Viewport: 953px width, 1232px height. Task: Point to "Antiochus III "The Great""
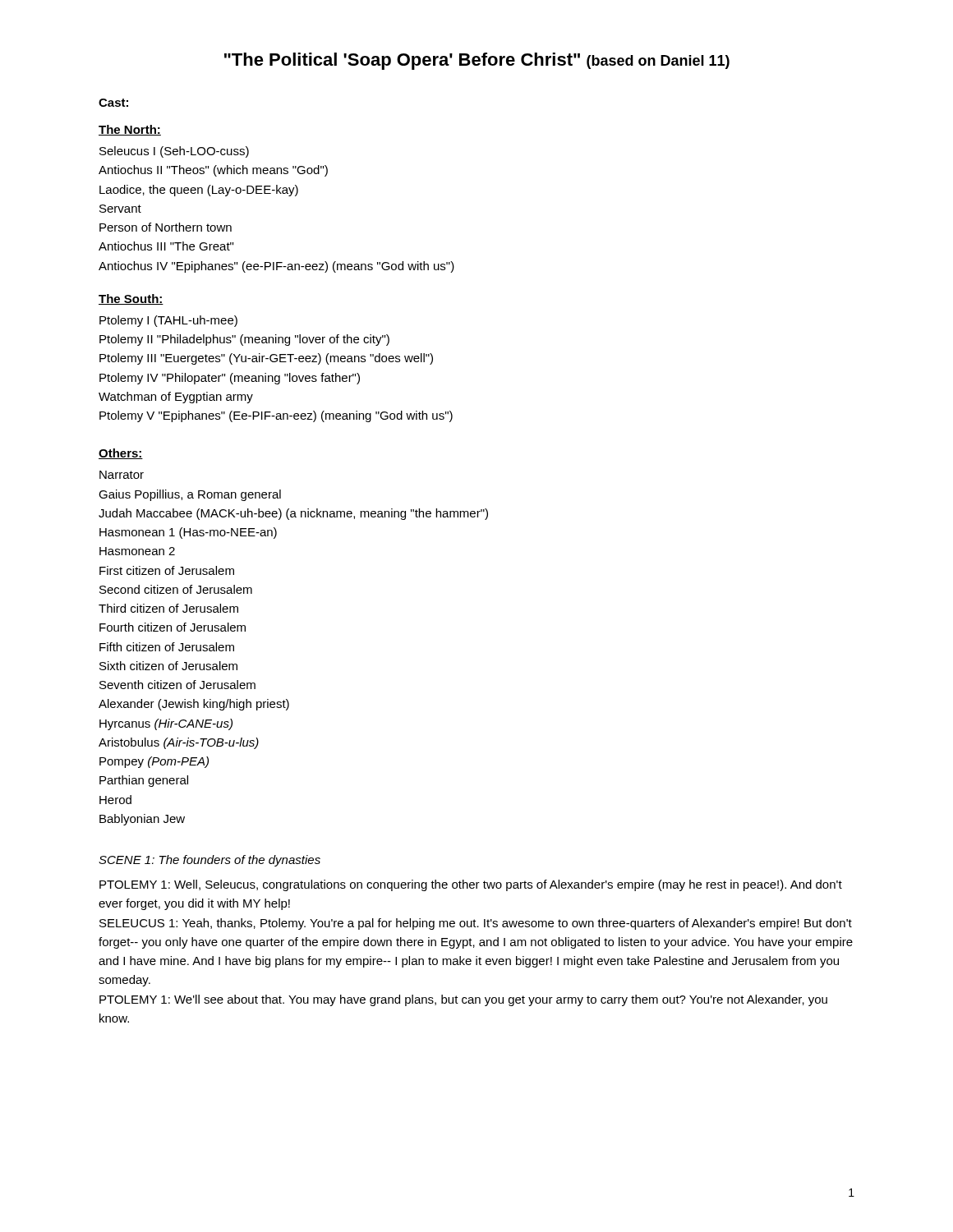pos(166,246)
